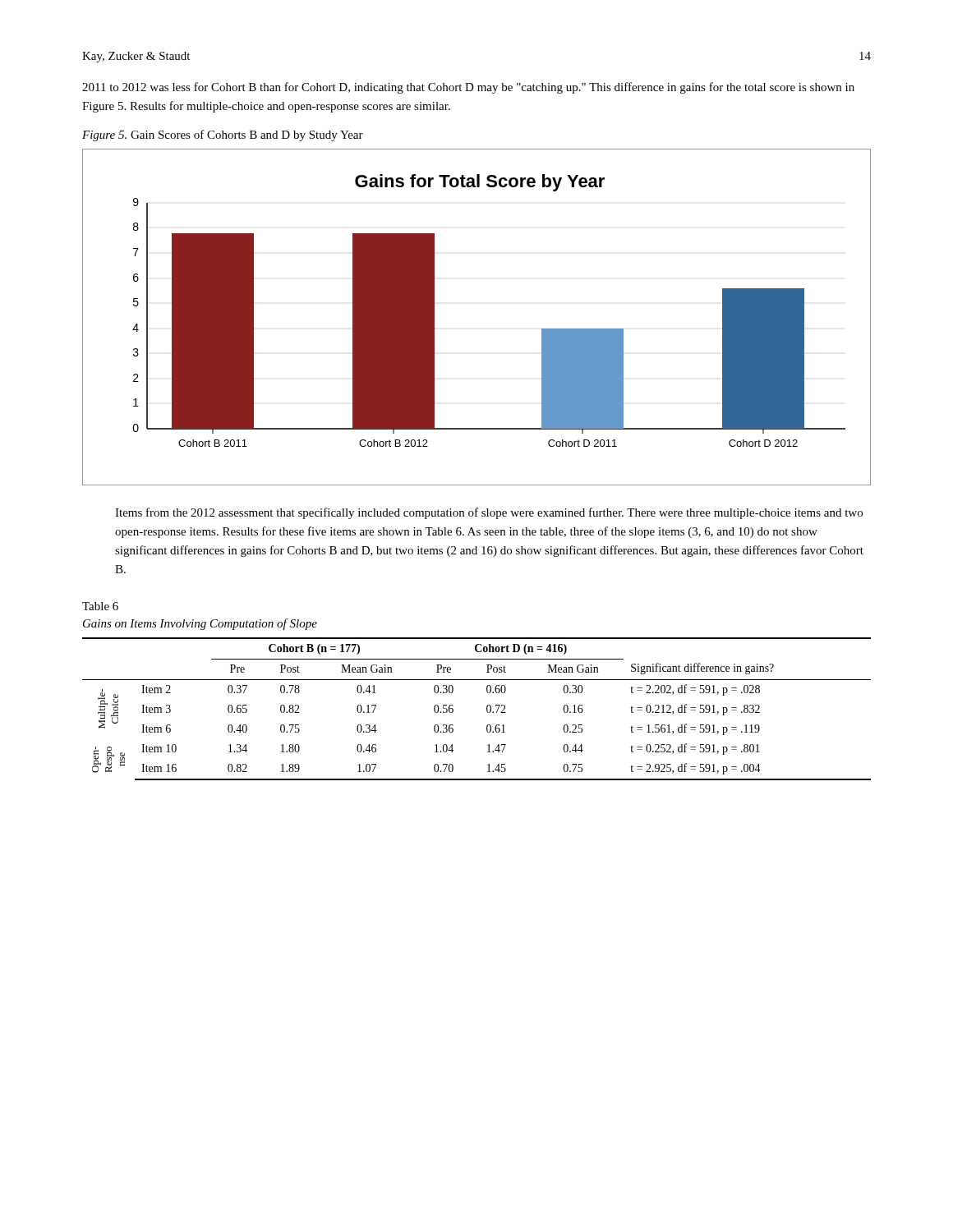The height and width of the screenshot is (1232, 953).
Task: Click a bar chart
Action: click(476, 317)
